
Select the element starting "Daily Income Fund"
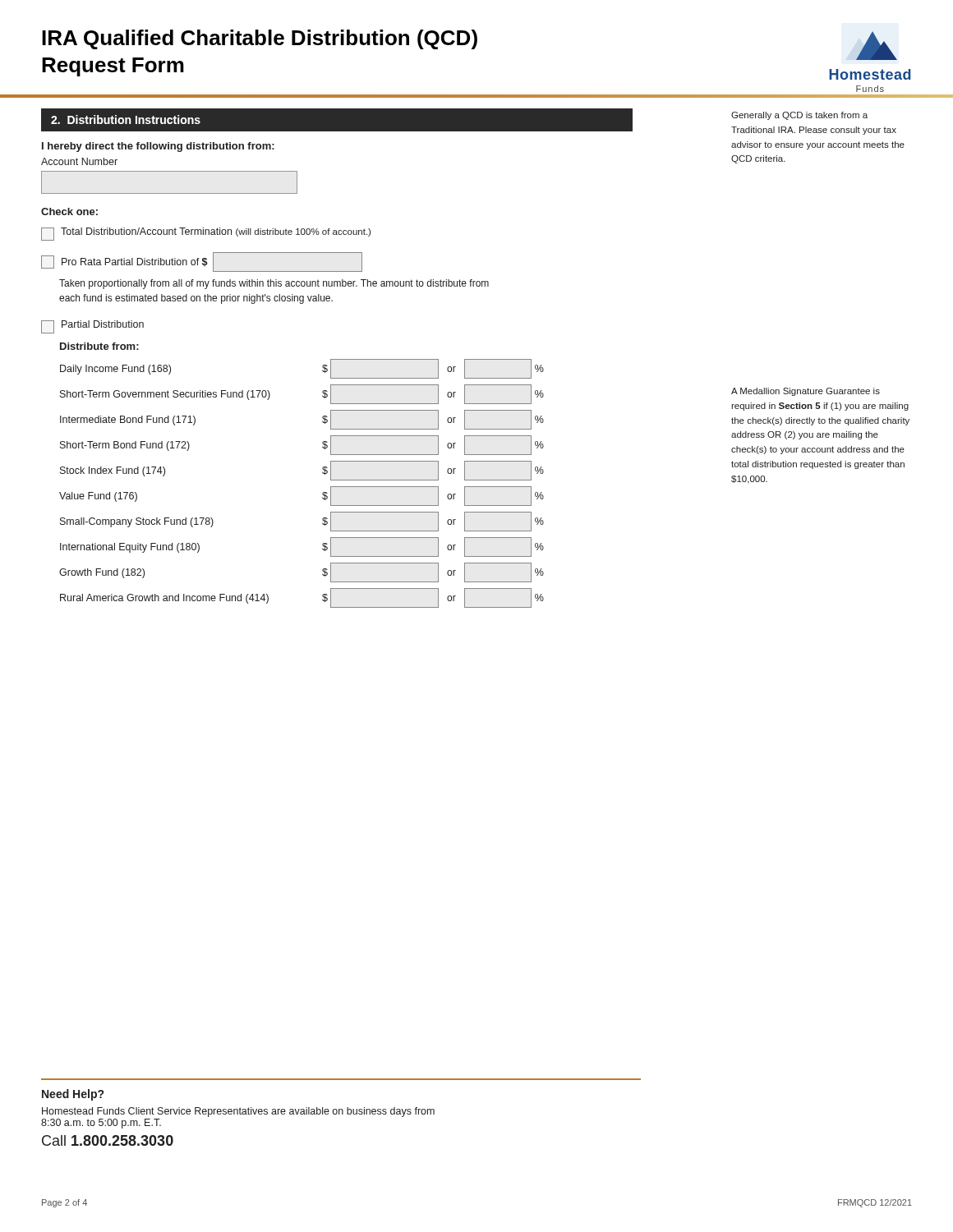click(x=154, y=368)
